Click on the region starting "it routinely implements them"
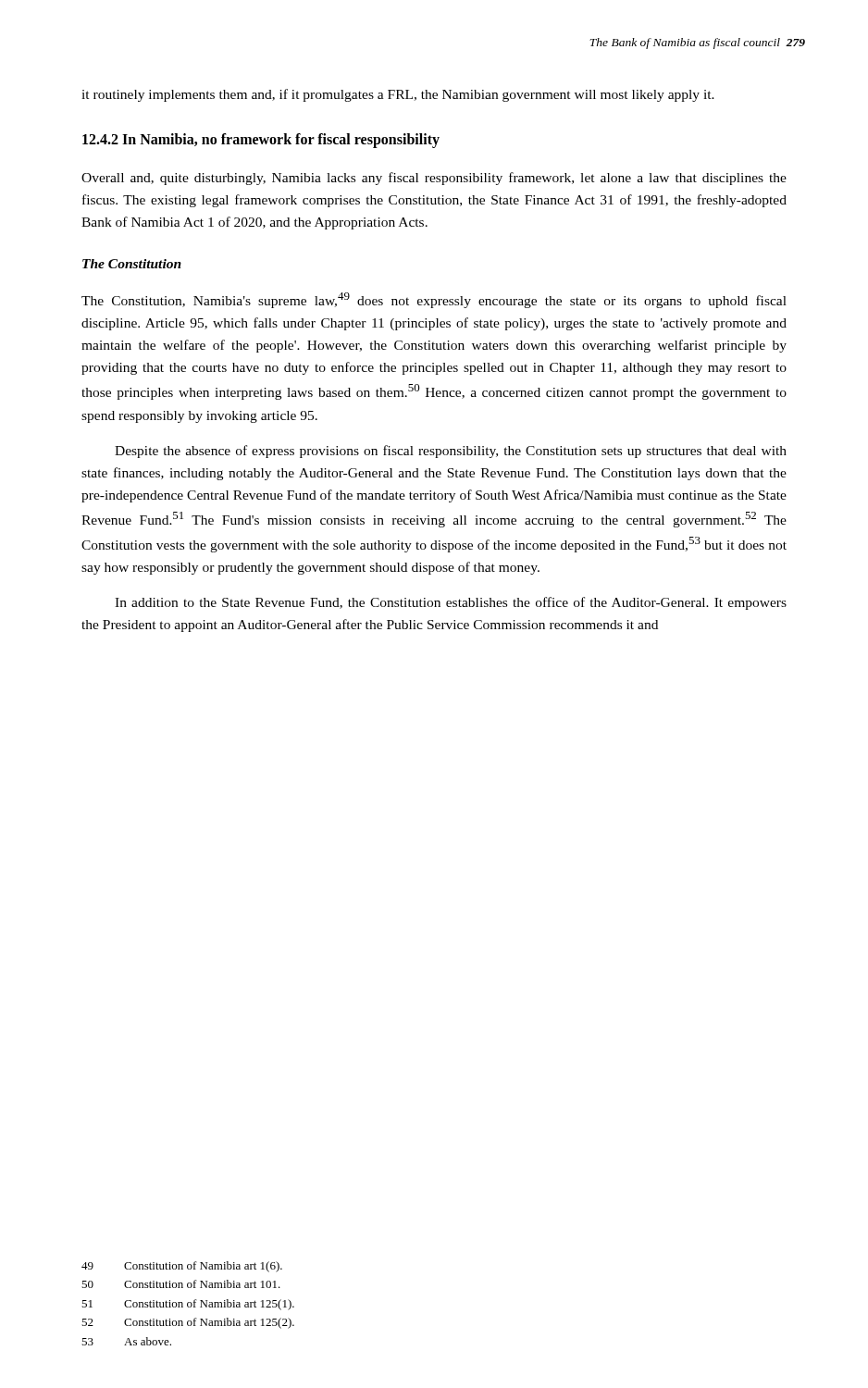The height and width of the screenshot is (1388, 868). click(398, 94)
